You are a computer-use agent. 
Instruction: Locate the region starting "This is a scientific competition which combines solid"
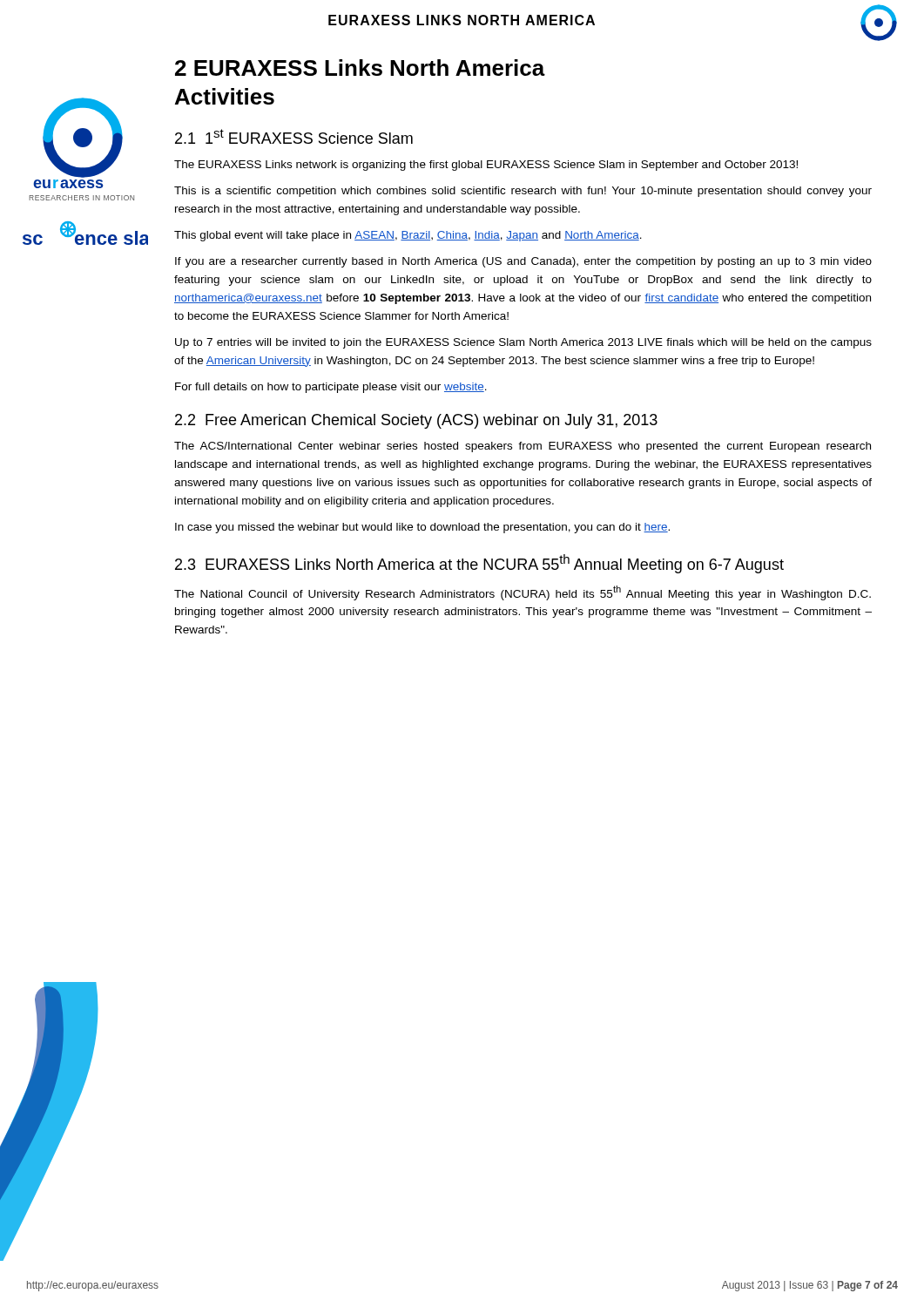coord(523,200)
